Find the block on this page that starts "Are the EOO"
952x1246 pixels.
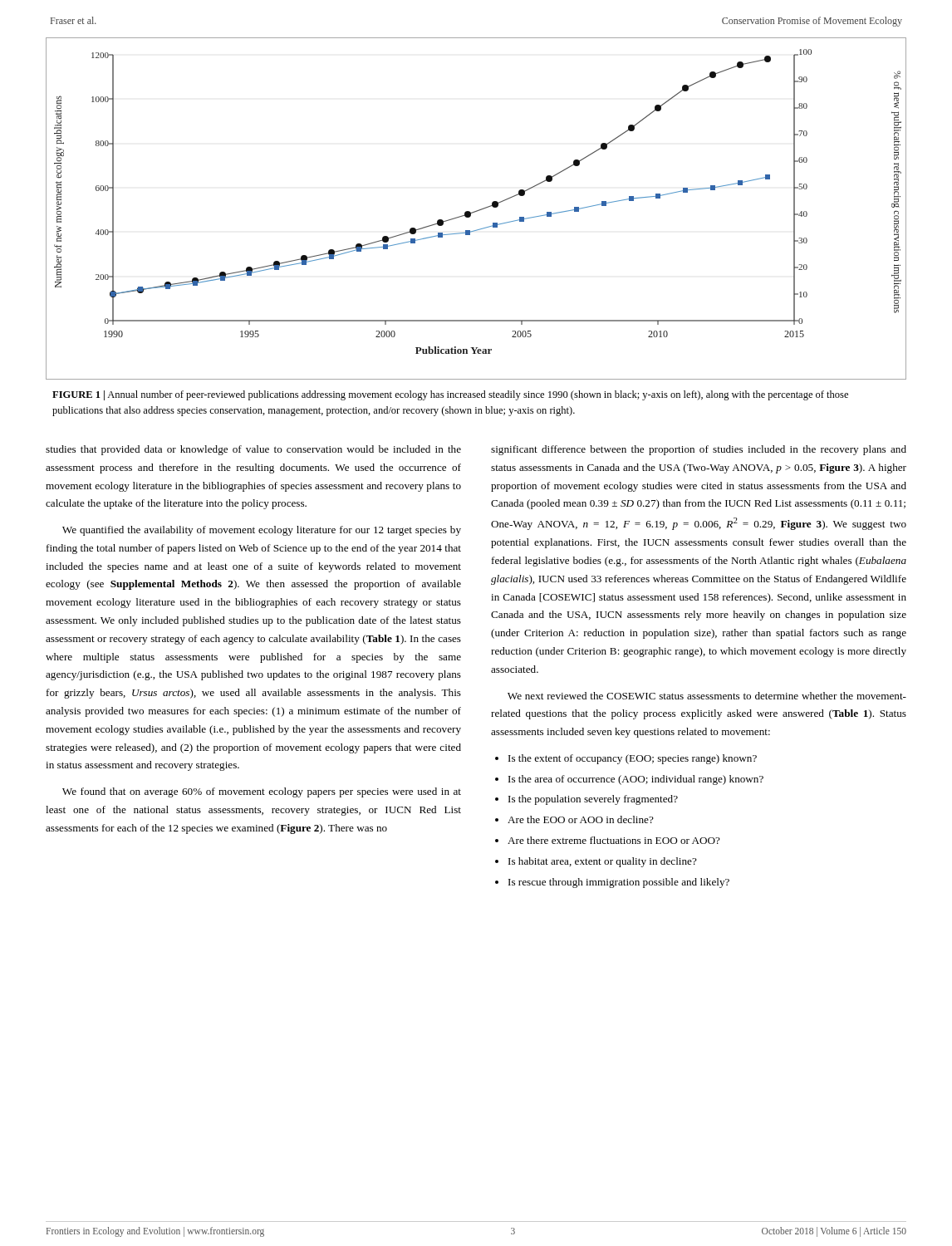point(581,820)
